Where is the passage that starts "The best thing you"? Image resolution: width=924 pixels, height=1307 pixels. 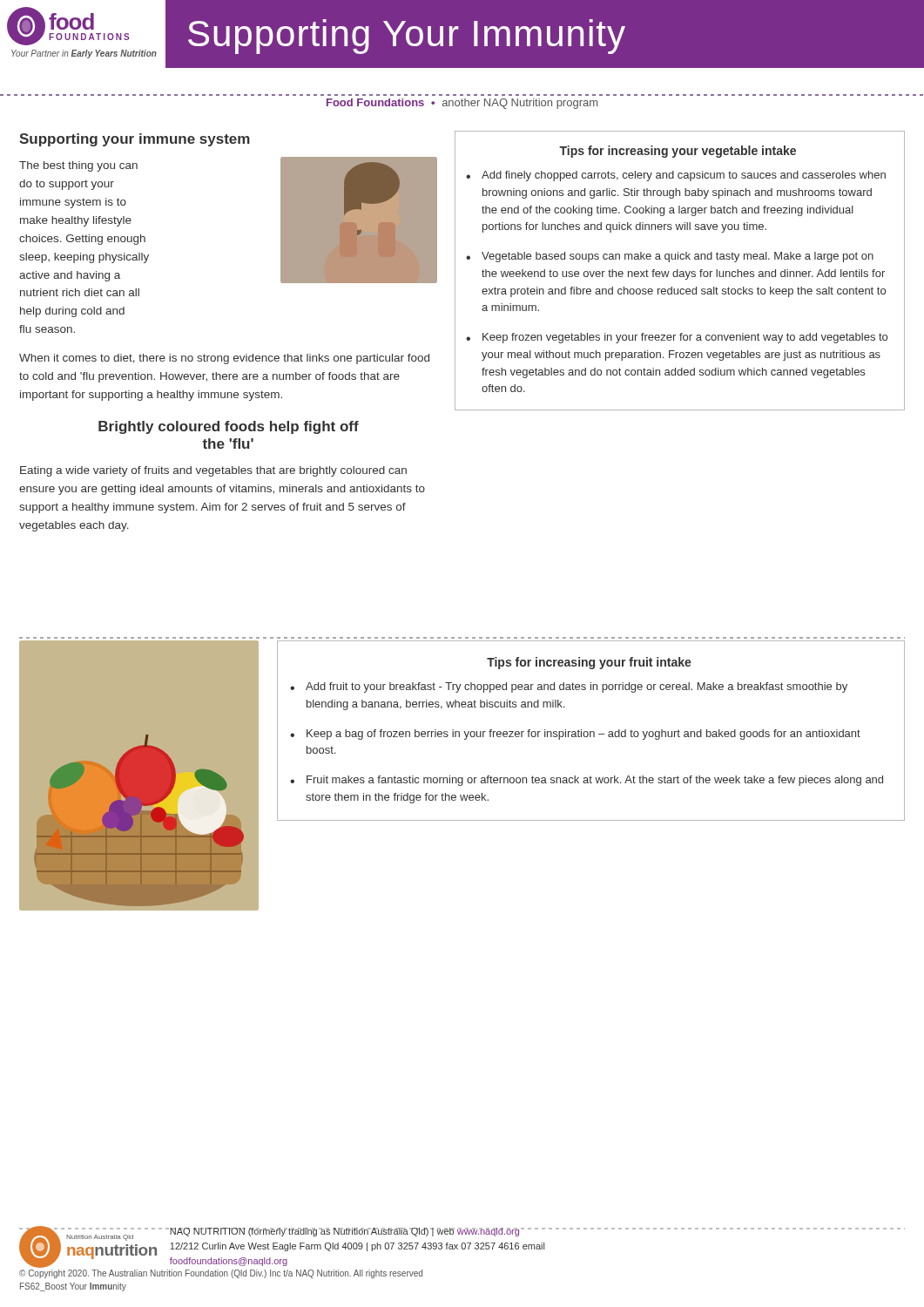tap(84, 247)
